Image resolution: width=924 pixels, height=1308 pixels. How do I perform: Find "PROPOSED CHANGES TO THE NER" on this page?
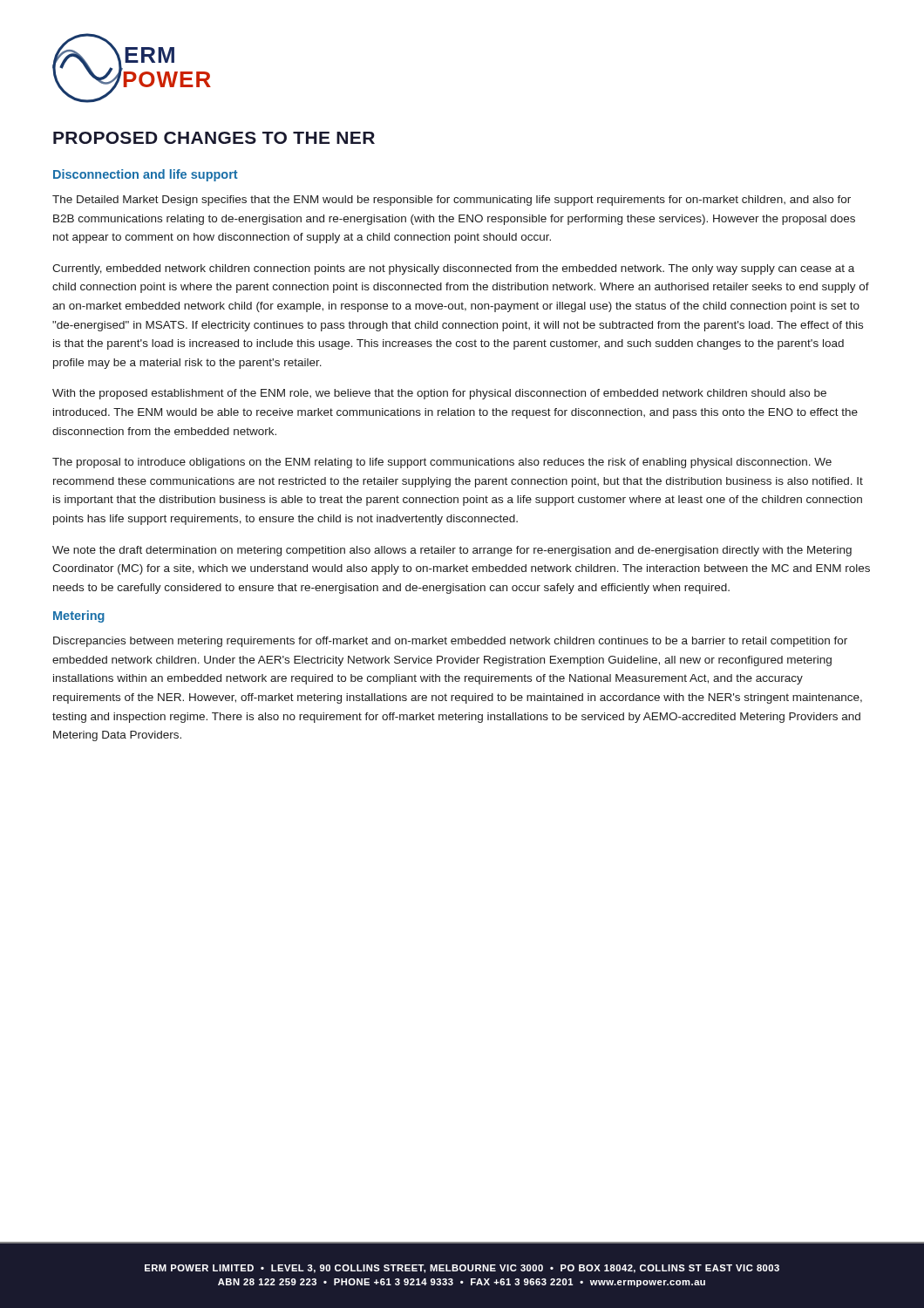point(214,137)
